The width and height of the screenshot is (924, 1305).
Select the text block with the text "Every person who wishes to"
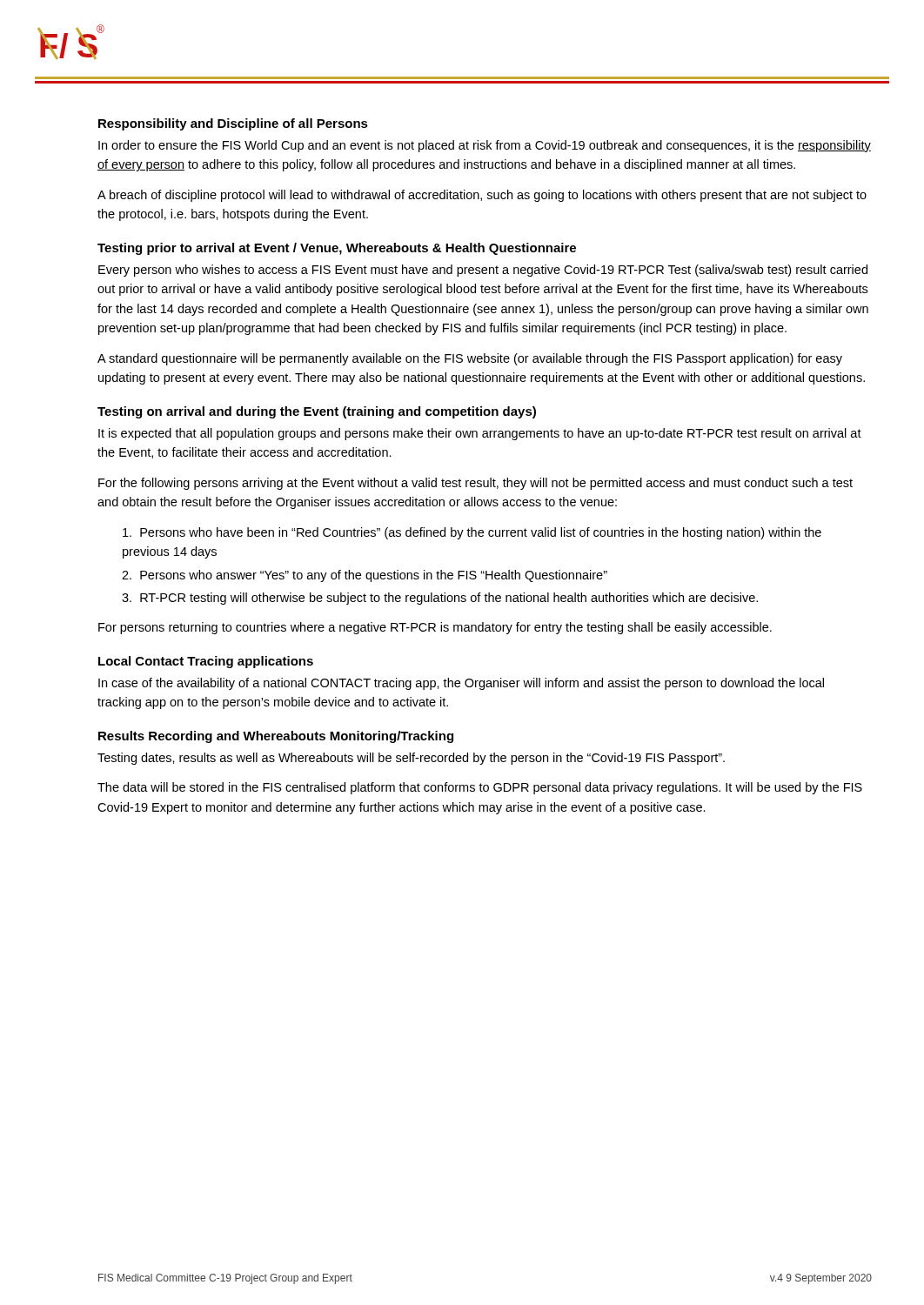tap(483, 299)
